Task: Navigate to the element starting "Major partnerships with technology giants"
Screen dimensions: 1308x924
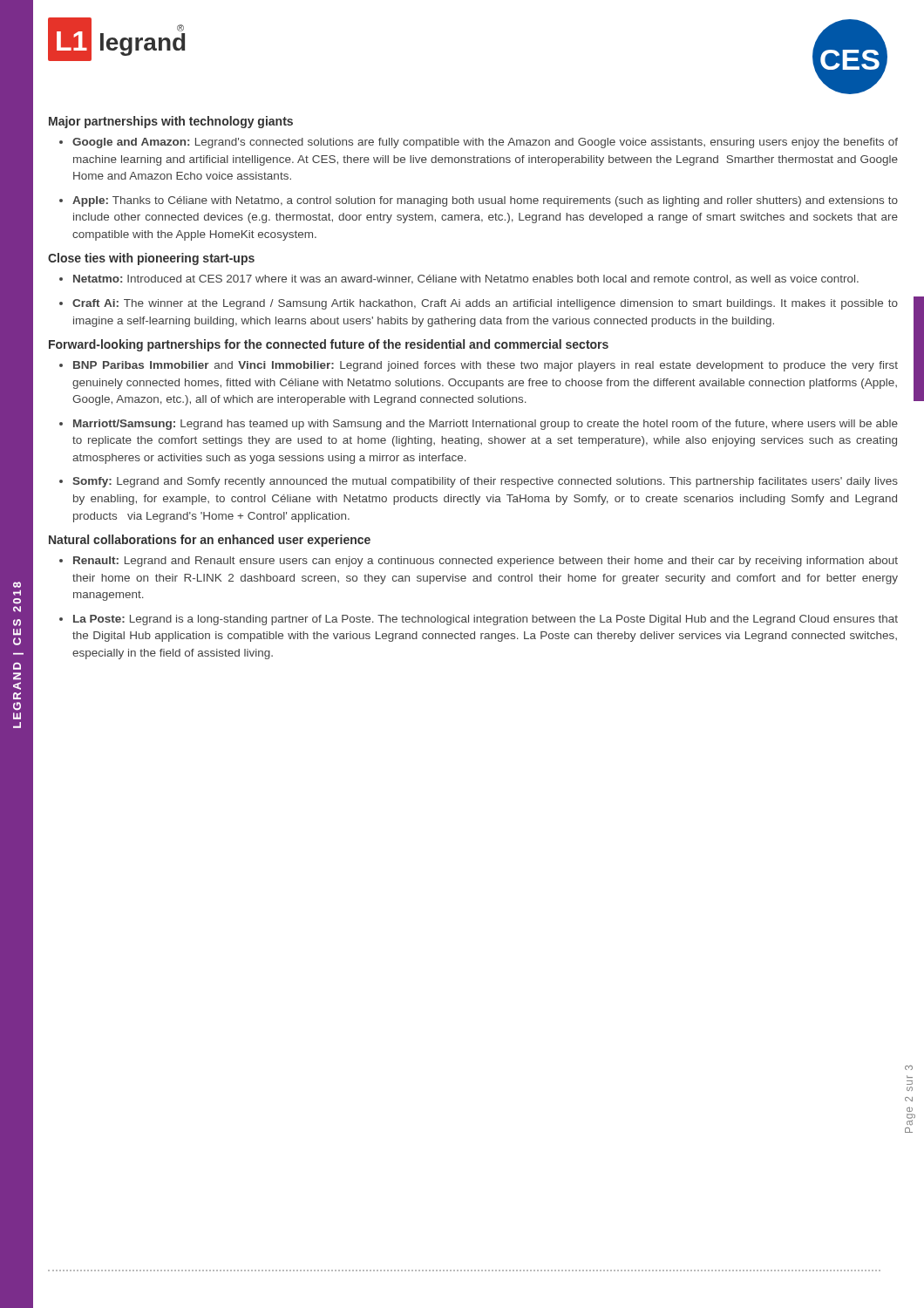Action: coord(171,121)
